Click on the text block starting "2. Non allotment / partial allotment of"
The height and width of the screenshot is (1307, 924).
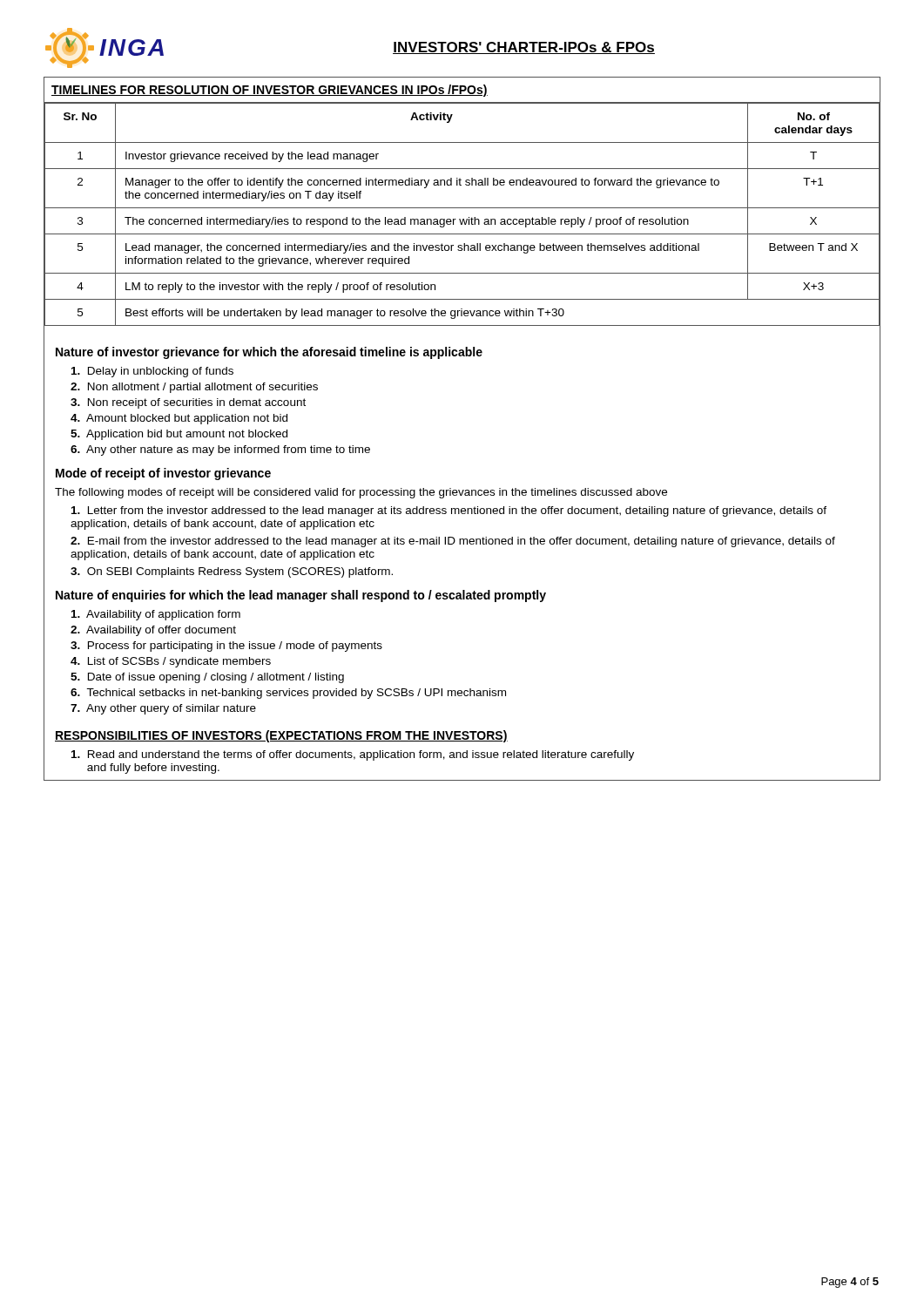[x=194, y=386]
